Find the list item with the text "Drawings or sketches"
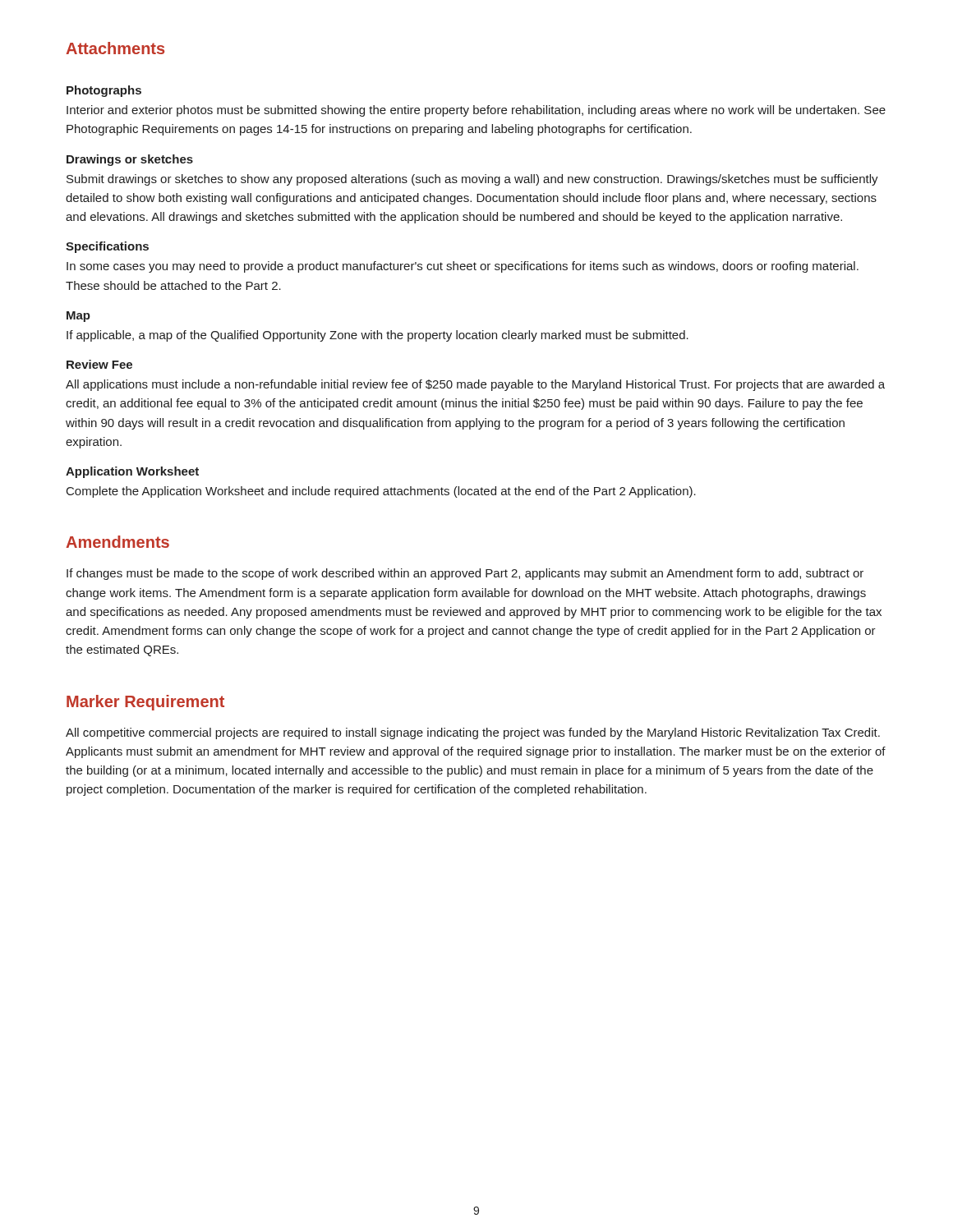Viewport: 953px width, 1232px height. [476, 189]
